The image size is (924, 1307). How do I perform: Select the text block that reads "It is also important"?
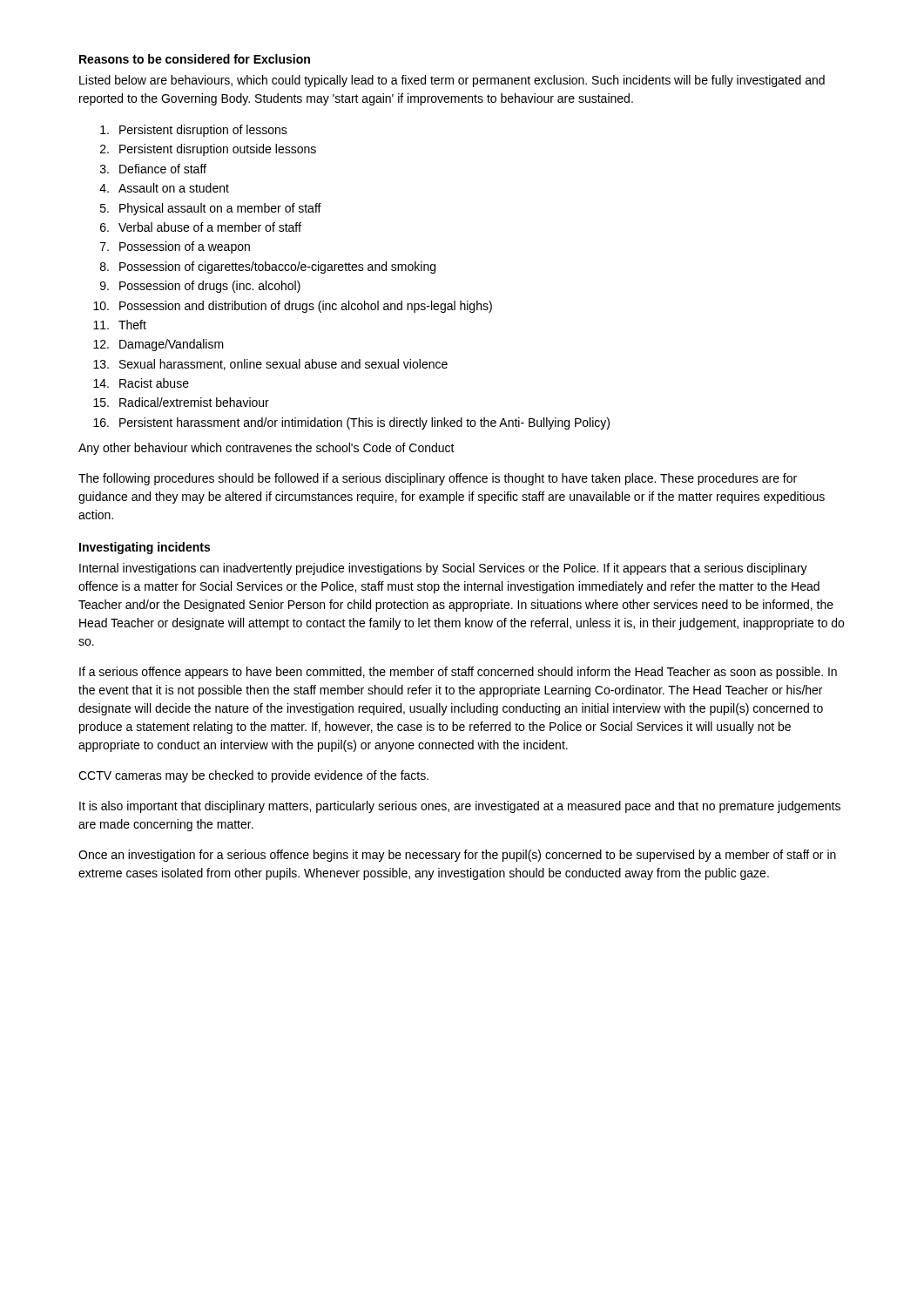tap(460, 815)
